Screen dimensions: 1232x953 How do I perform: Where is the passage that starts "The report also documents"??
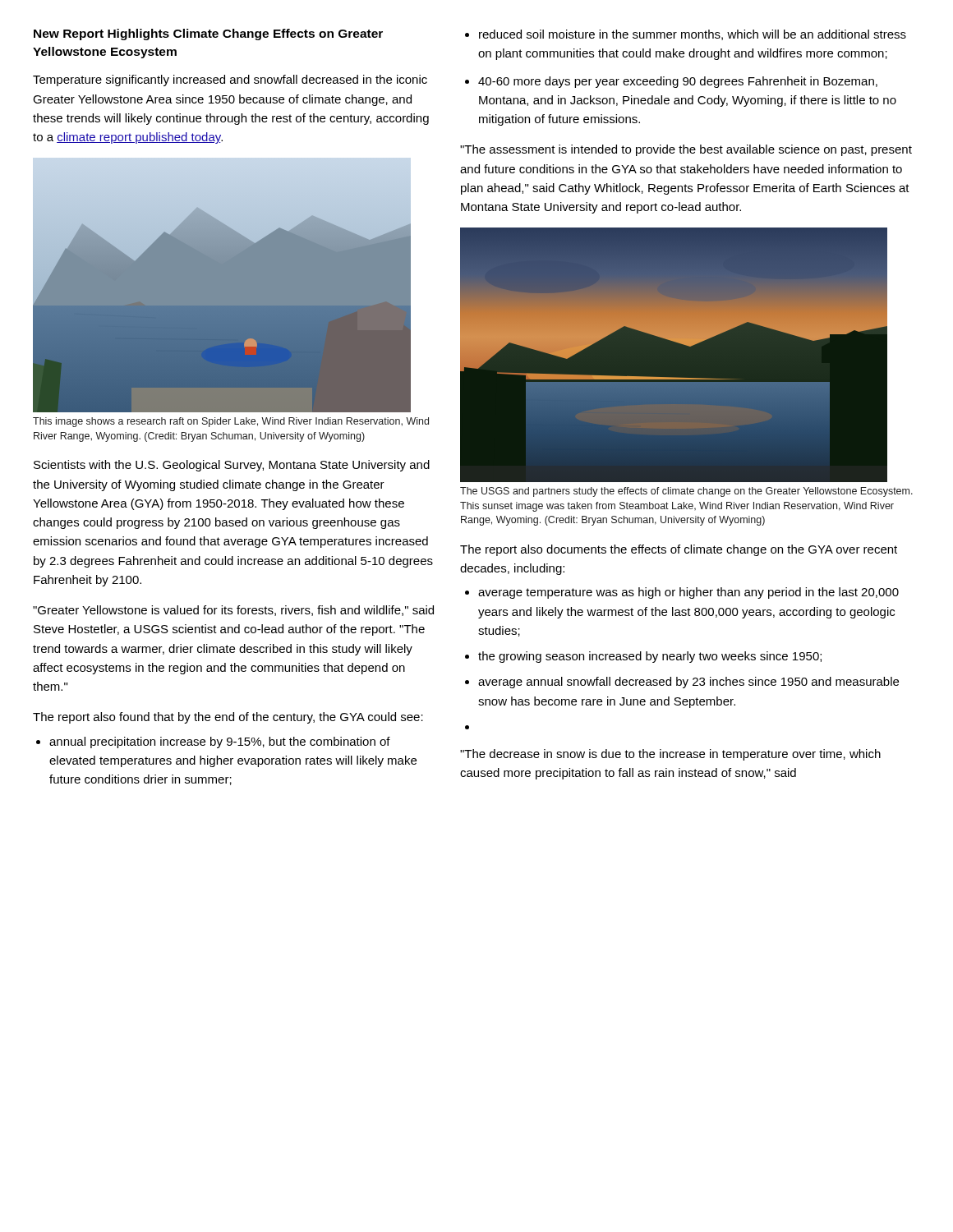[x=679, y=558]
